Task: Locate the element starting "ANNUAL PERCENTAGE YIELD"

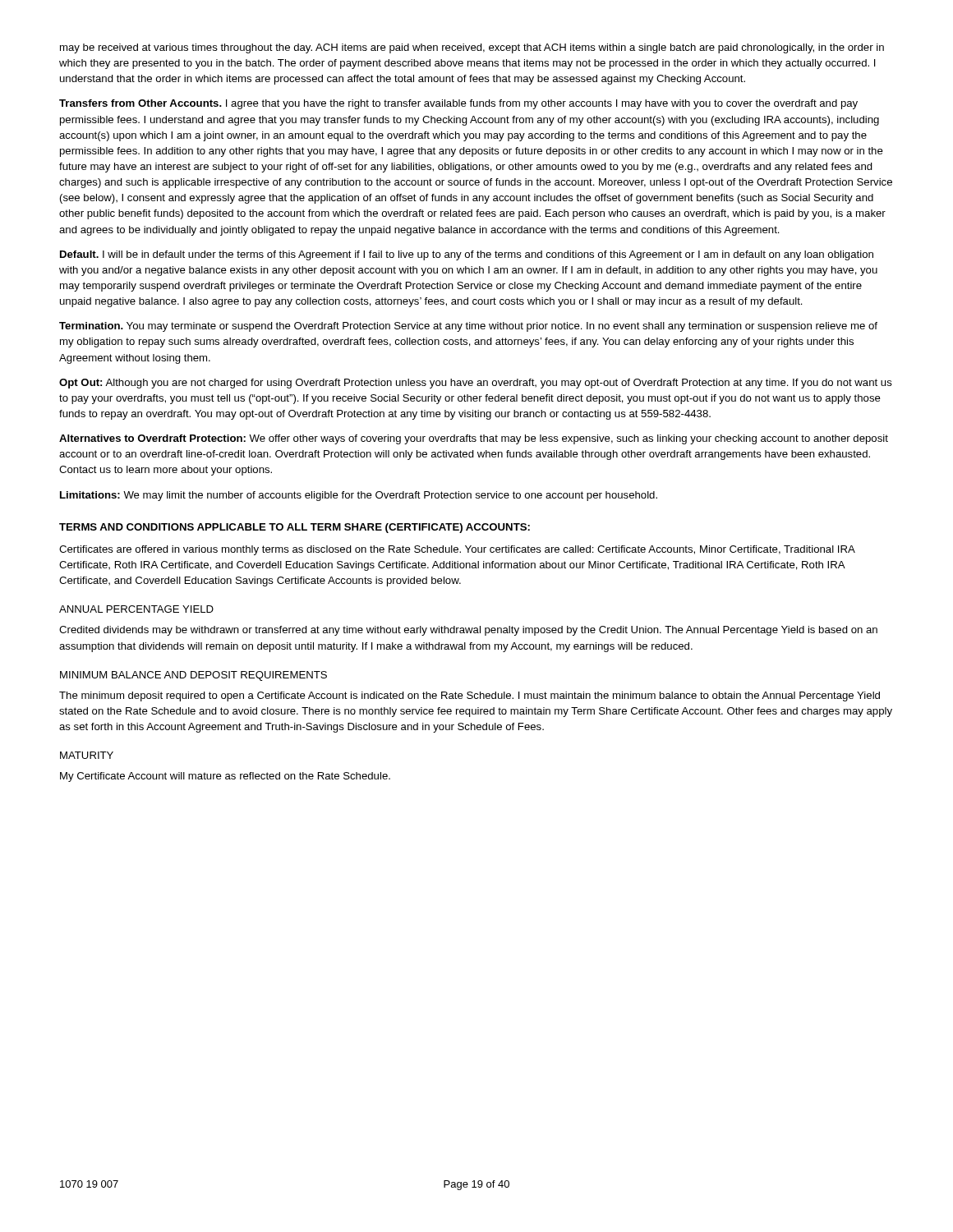Action: click(136, 609)
